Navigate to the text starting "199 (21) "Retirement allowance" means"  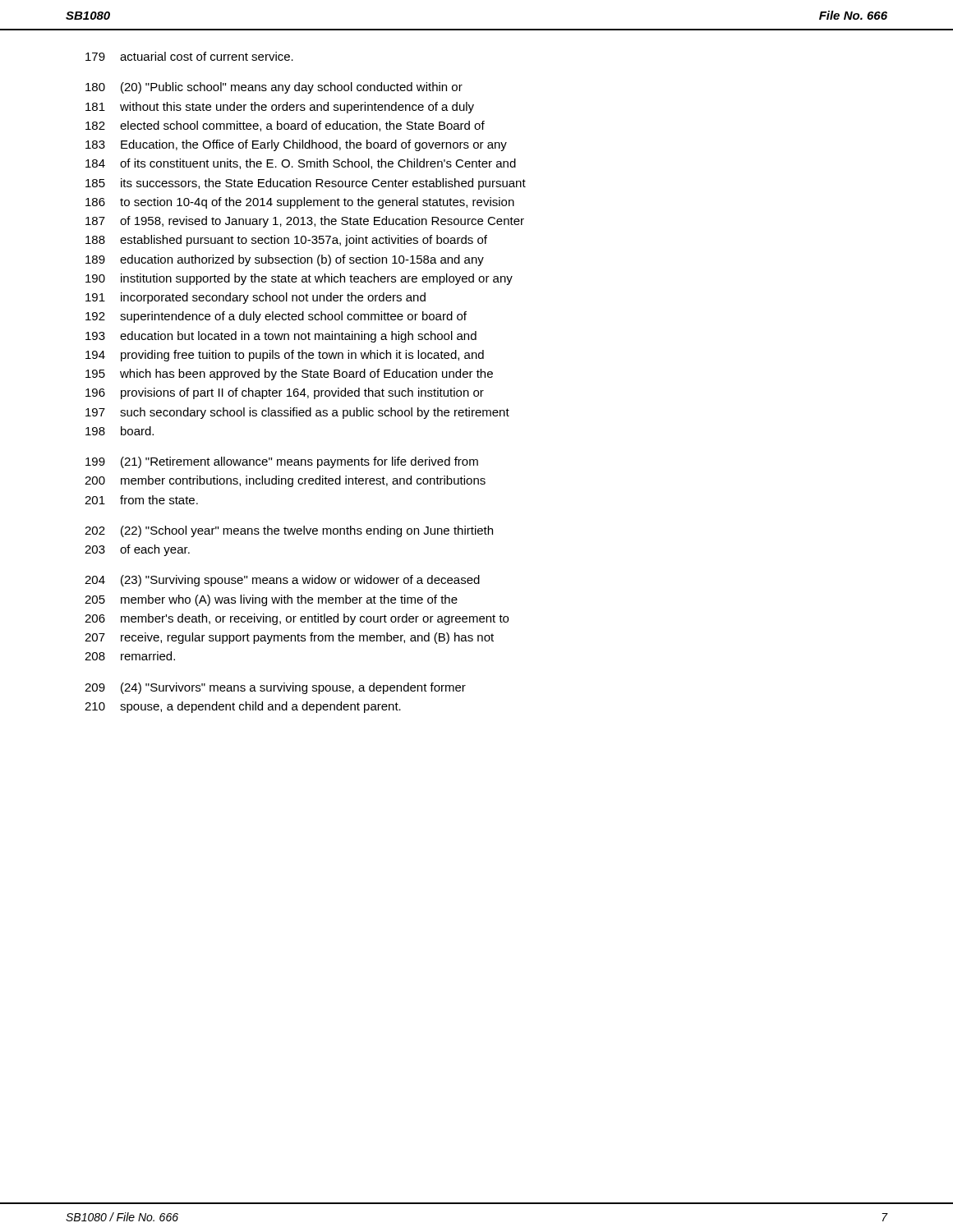476,480
